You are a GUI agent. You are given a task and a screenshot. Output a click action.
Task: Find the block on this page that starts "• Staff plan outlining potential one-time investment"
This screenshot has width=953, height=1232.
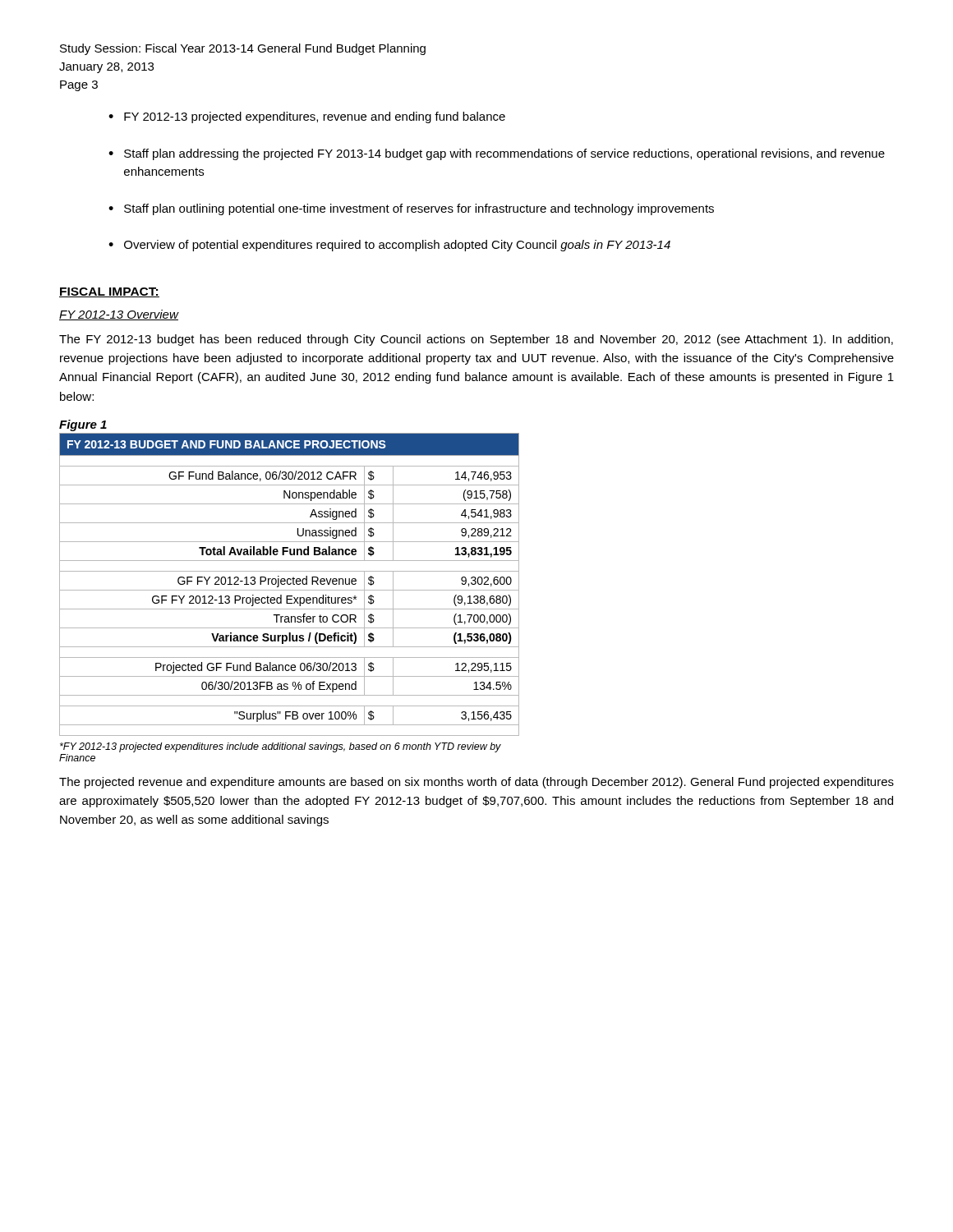[x=411, y=209]
